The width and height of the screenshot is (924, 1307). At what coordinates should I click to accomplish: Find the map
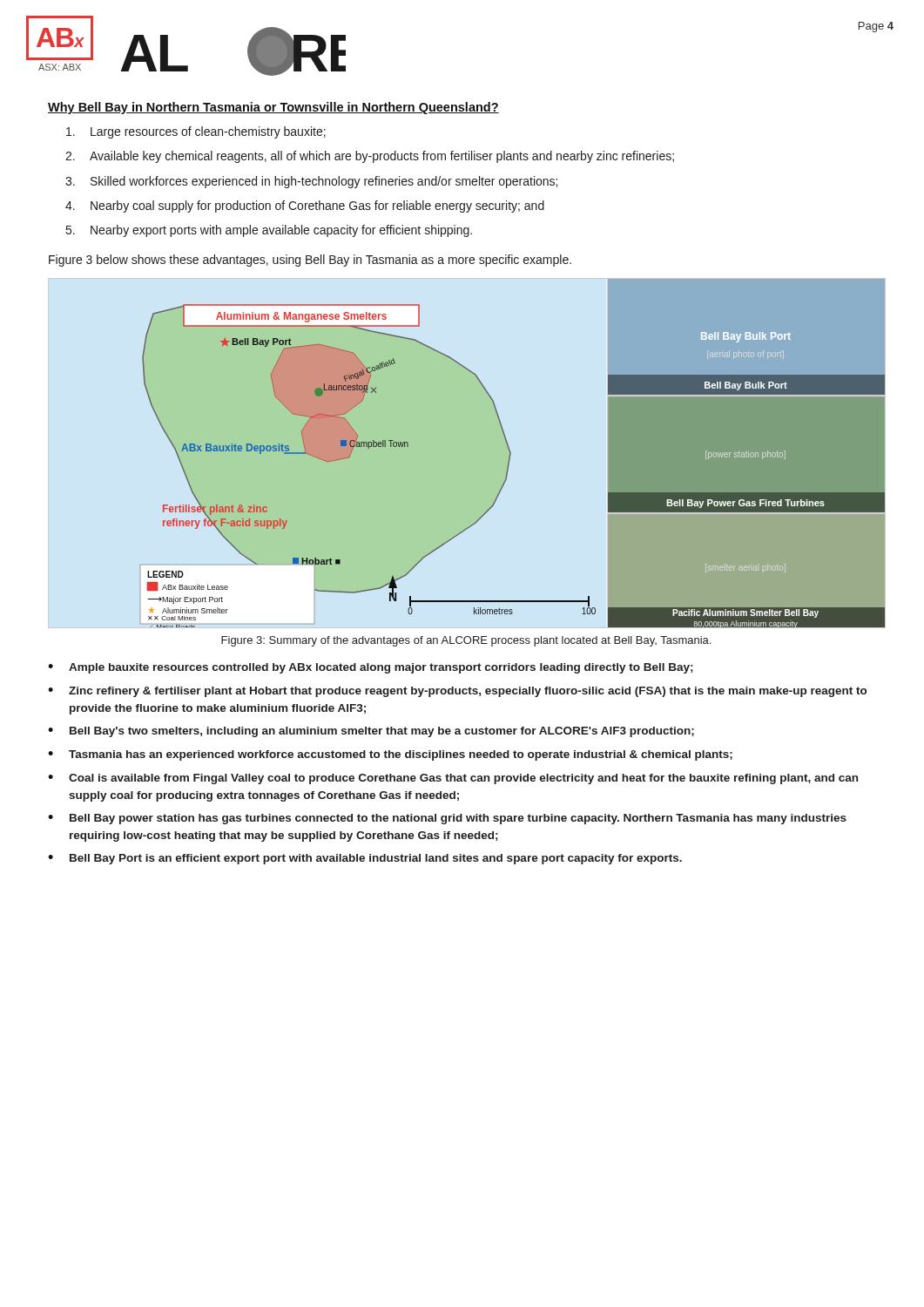(x=467, y=454)
